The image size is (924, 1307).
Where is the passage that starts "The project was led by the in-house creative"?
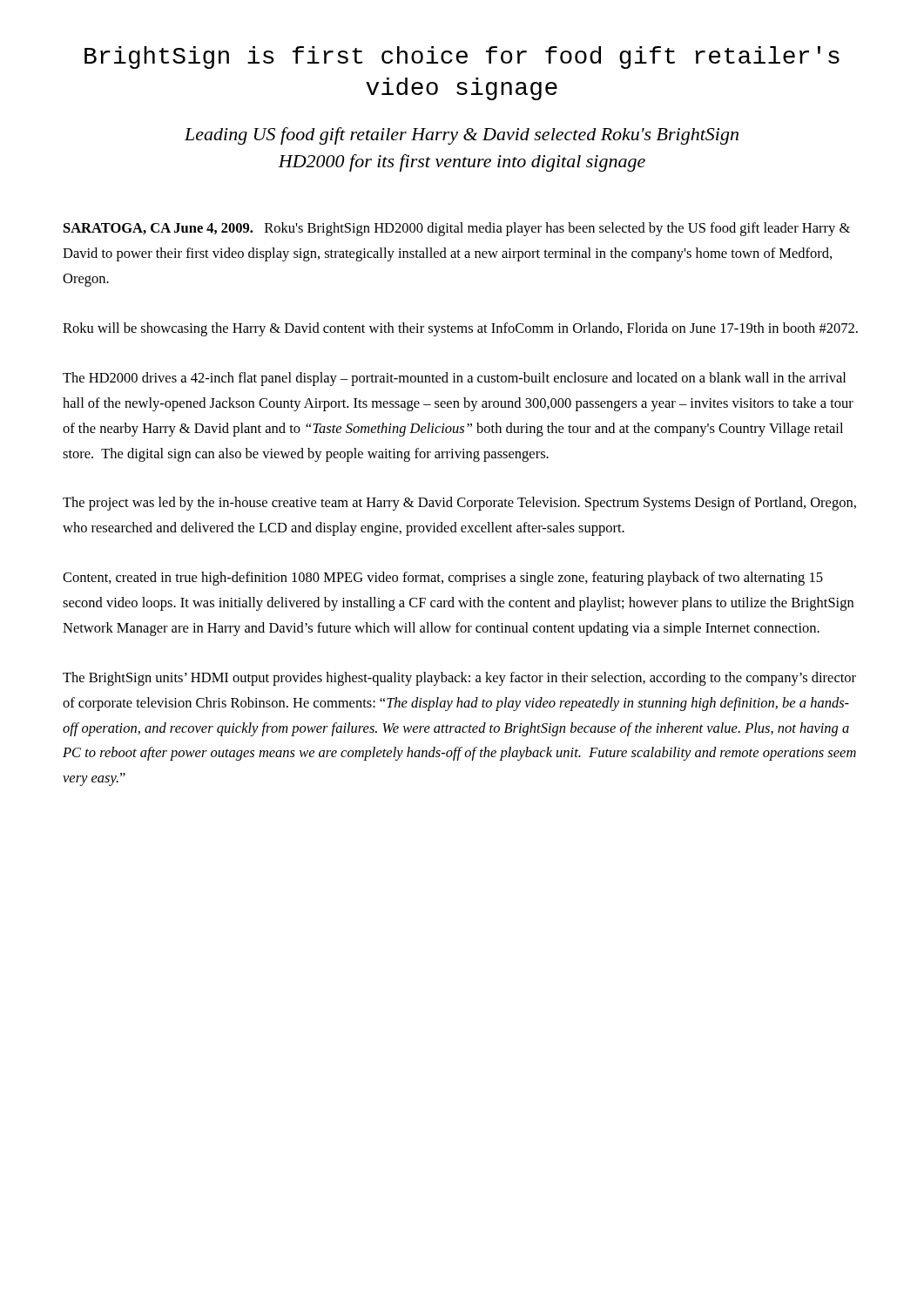pyautogui.click(x=460, y=515)
